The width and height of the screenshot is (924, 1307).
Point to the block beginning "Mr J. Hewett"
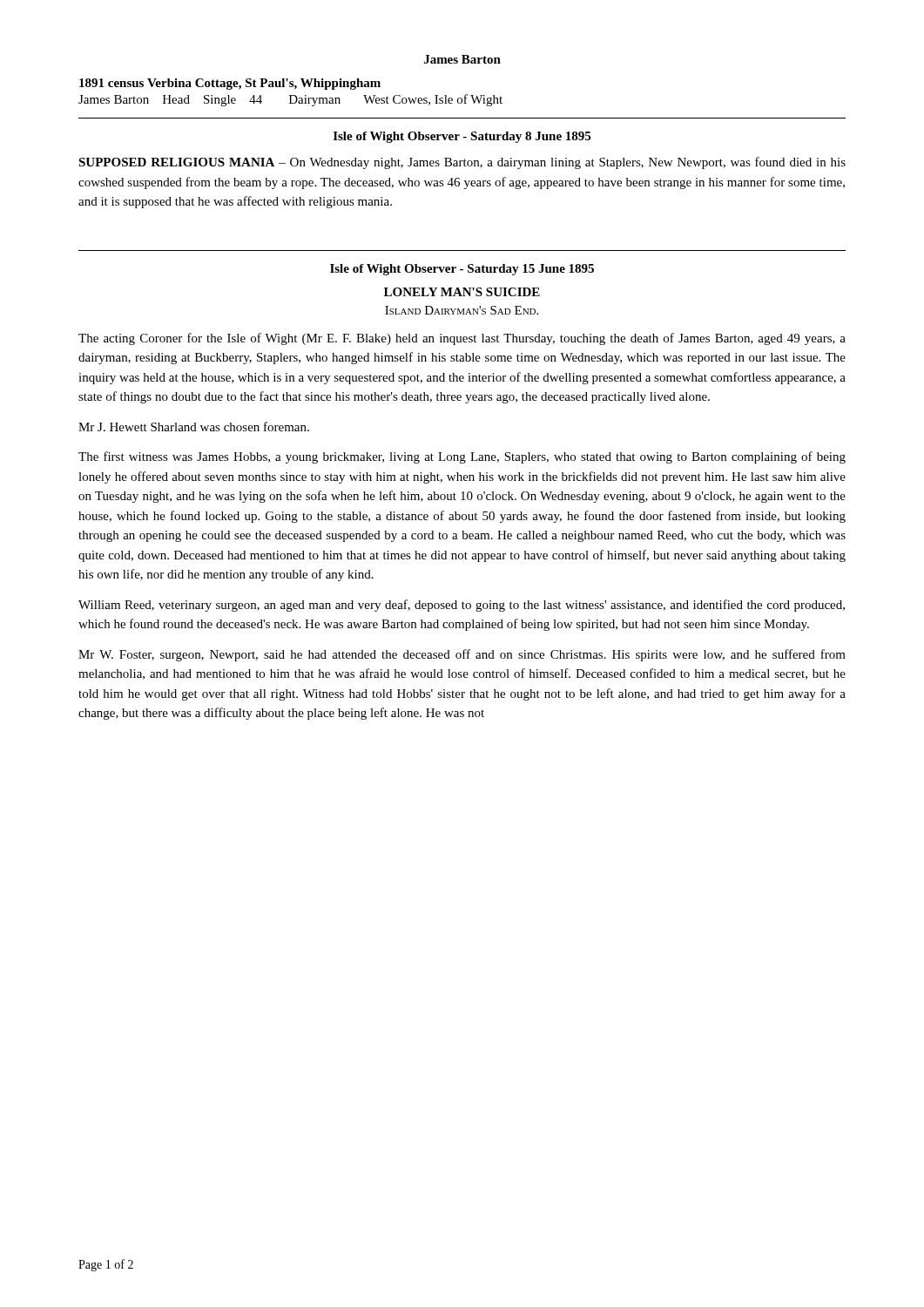click(194, 427)
